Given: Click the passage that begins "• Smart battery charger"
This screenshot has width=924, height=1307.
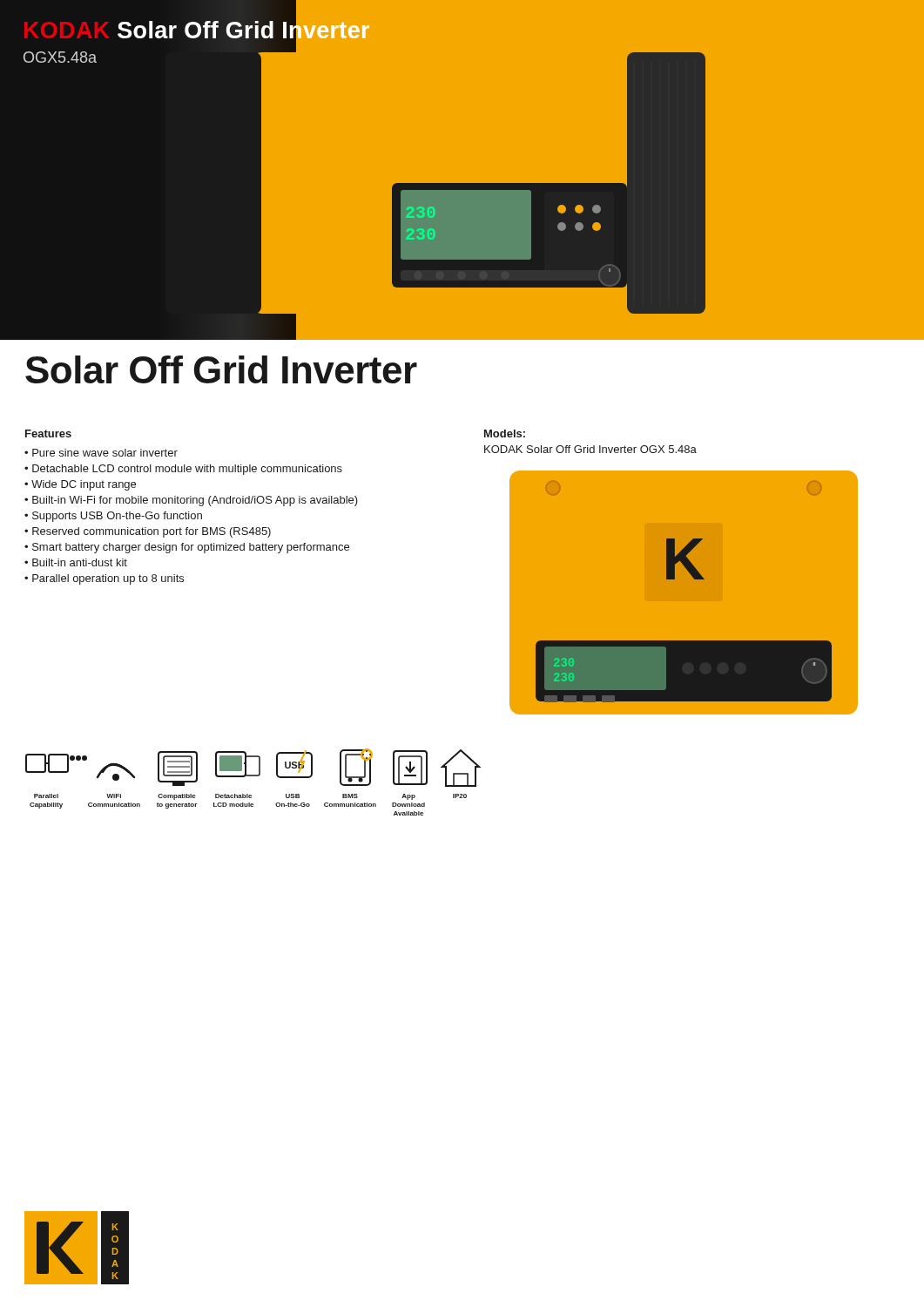Looking at the screenshot, I should tap(187, 547).
